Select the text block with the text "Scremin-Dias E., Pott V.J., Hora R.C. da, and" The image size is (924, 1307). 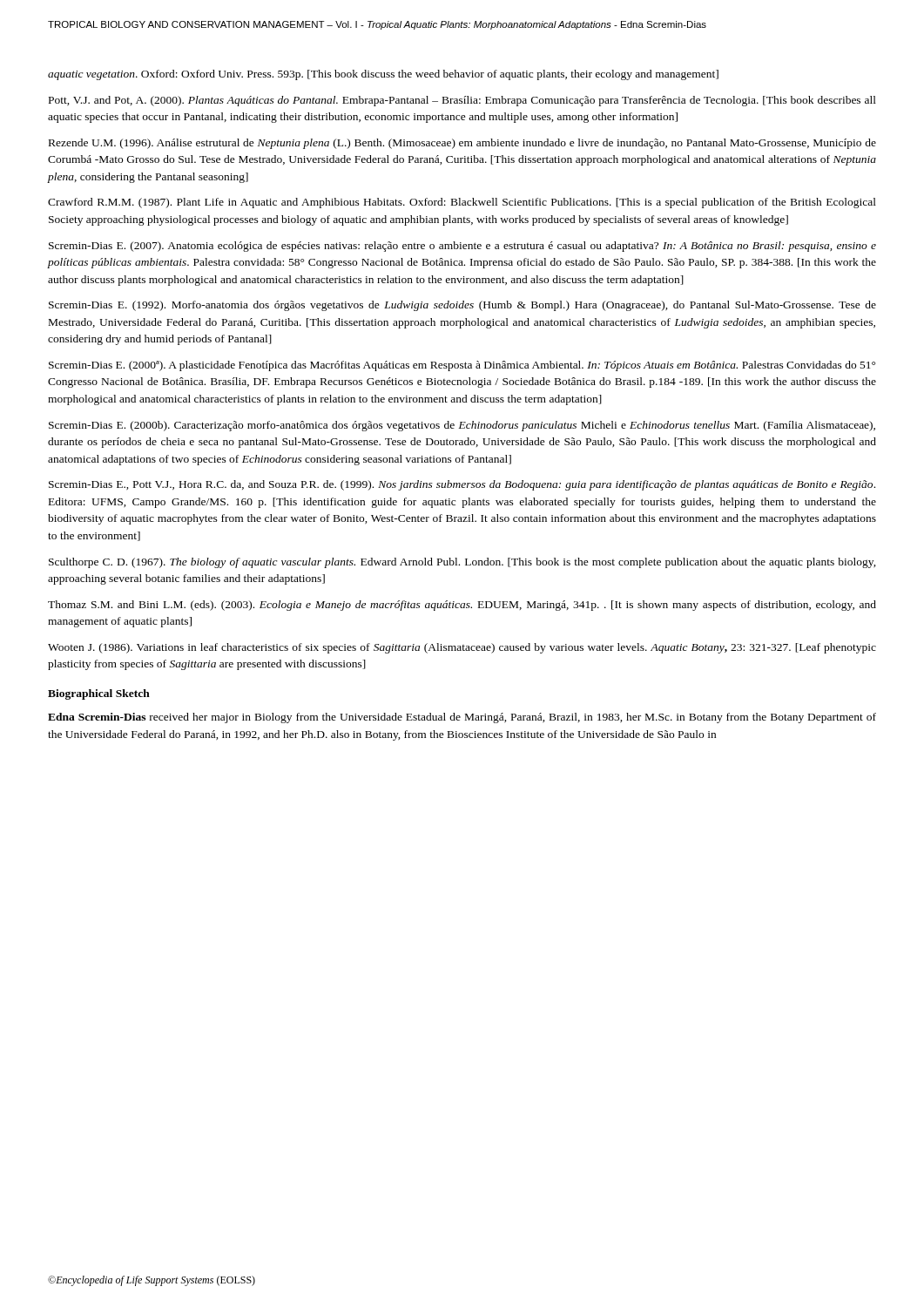462,510
